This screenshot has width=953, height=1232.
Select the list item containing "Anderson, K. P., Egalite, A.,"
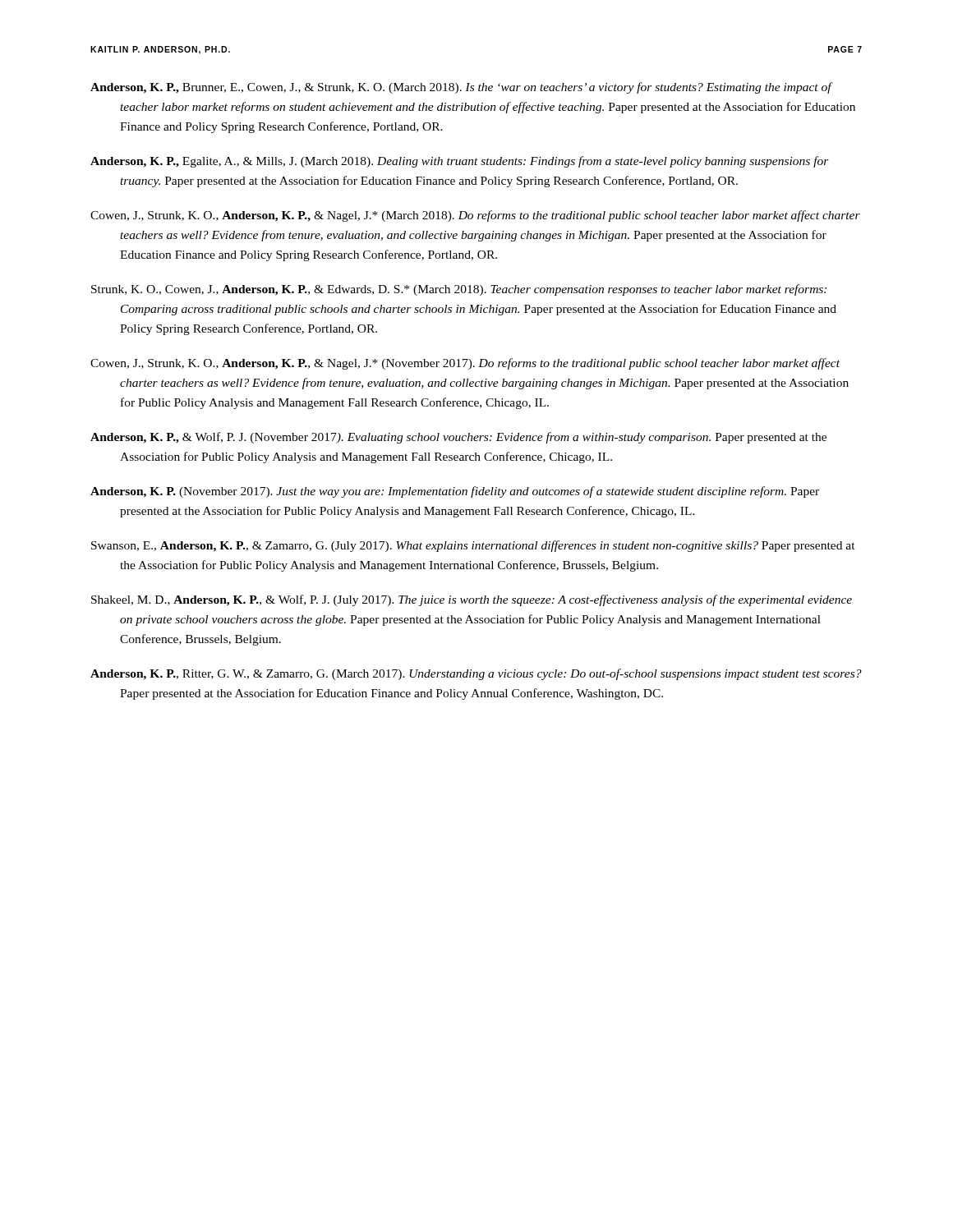pos(459,170)
